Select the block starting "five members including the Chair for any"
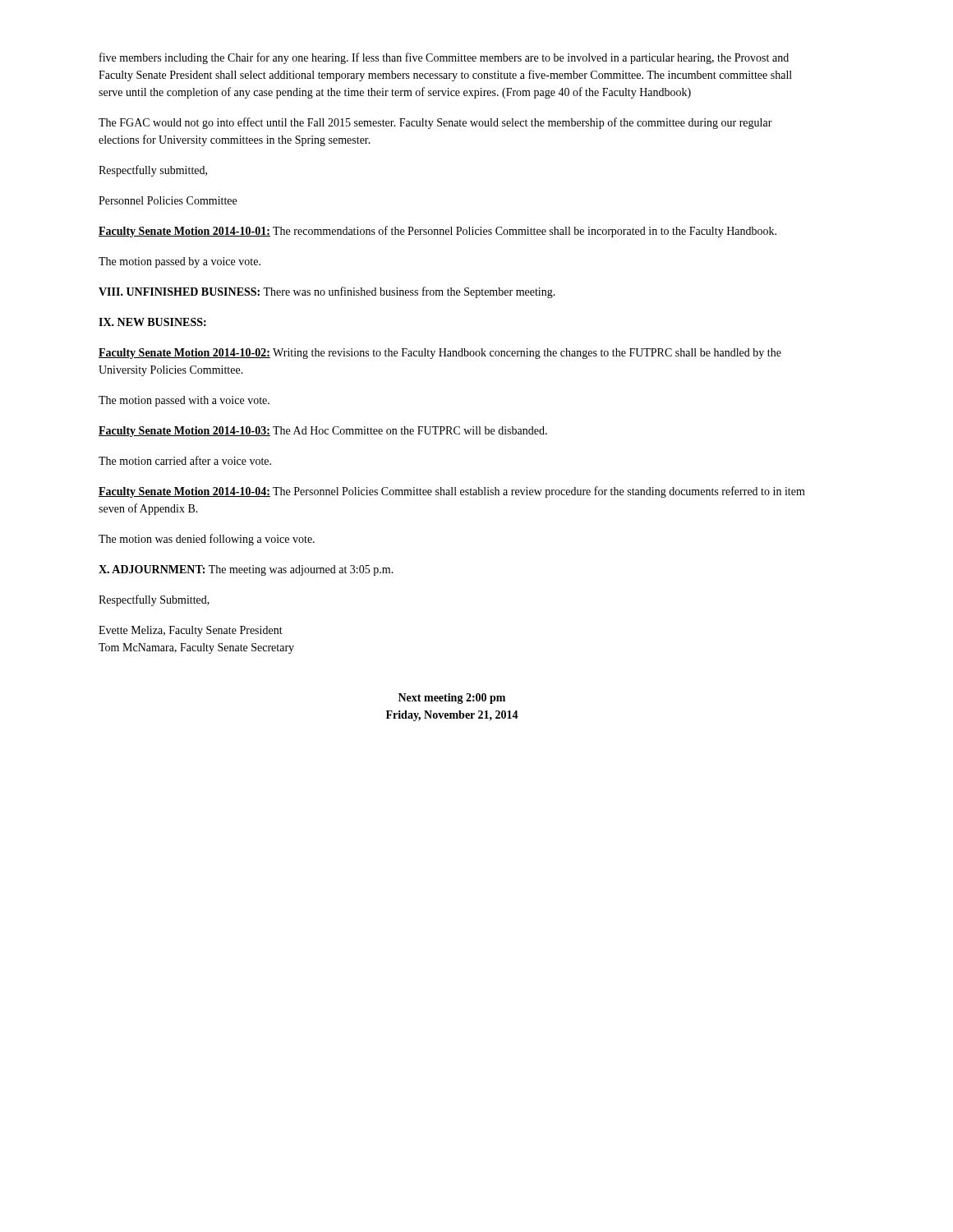Image resolution: width=953 pixels, height=1232 pixels. pos(445,75)
